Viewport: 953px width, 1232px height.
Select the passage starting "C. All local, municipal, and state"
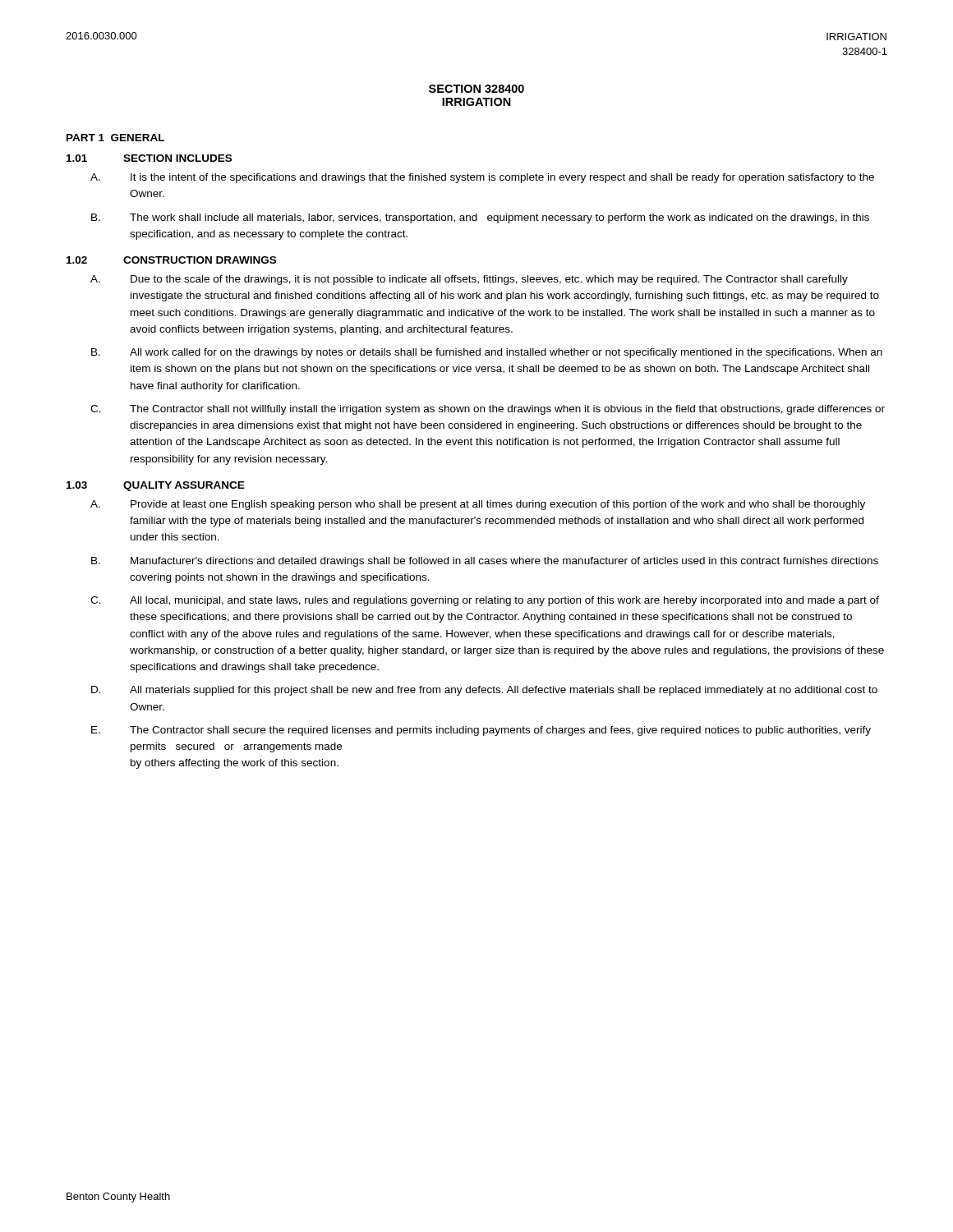point(476,634)
